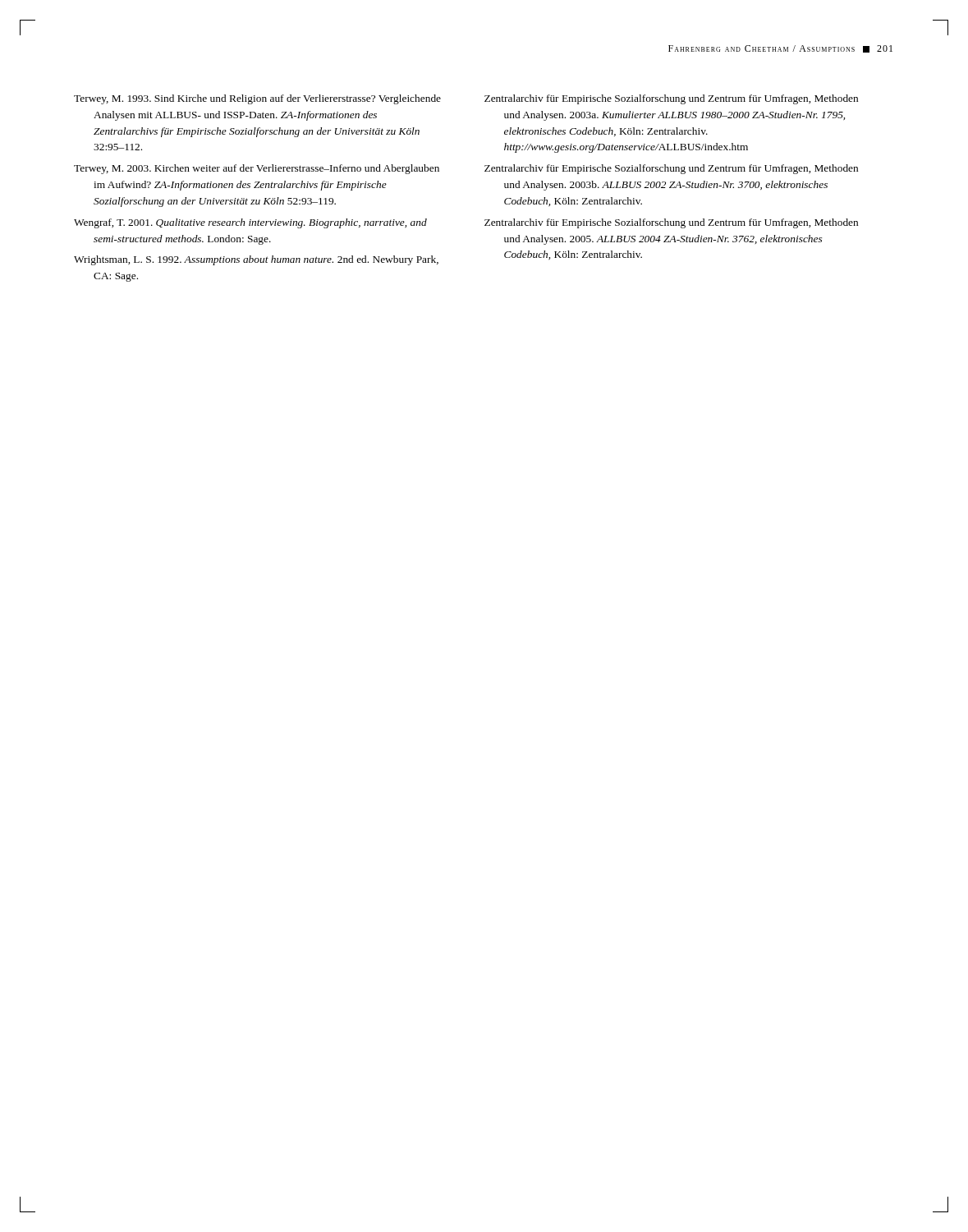Click on the passage starting "Wrightsman, L. S. 1992."
The height and width of the screenshot is (1232, 968).
[x=256, y=268]
